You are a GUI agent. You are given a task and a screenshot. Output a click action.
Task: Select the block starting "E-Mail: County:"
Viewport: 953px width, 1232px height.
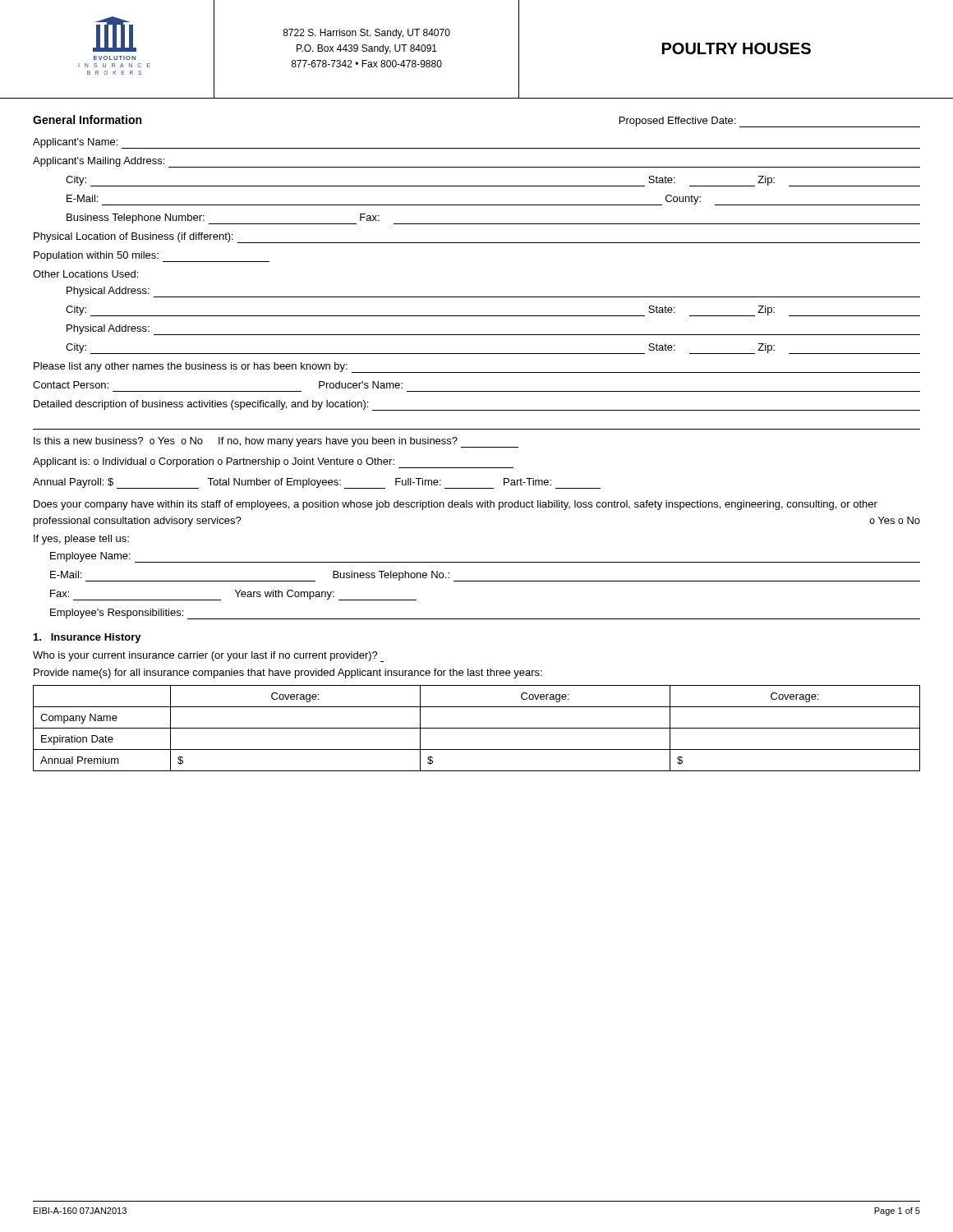(476, 199)
